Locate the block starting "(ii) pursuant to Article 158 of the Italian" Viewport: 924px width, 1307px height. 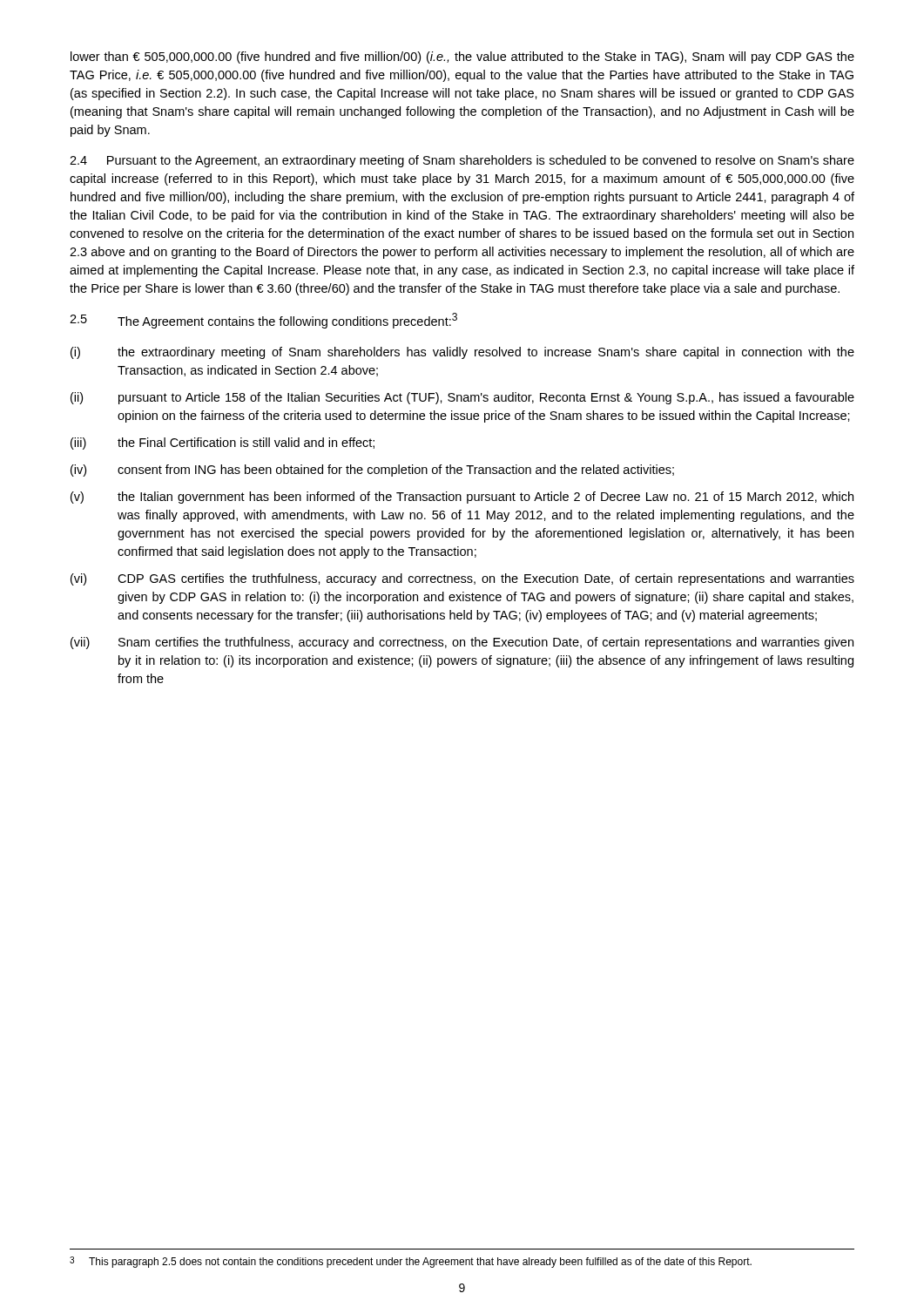point(462,407)
